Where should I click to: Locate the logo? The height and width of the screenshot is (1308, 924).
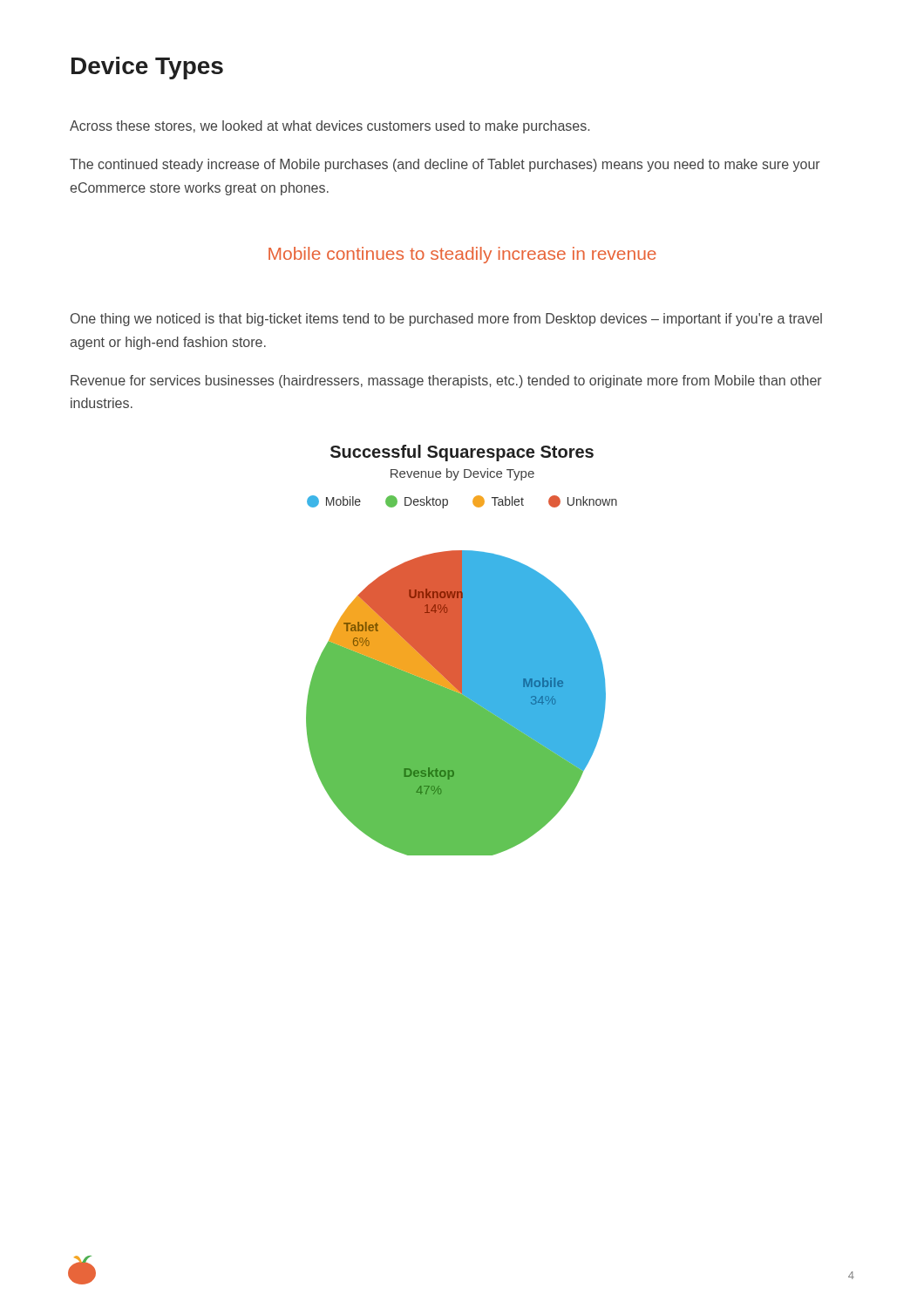[82, 1268]
